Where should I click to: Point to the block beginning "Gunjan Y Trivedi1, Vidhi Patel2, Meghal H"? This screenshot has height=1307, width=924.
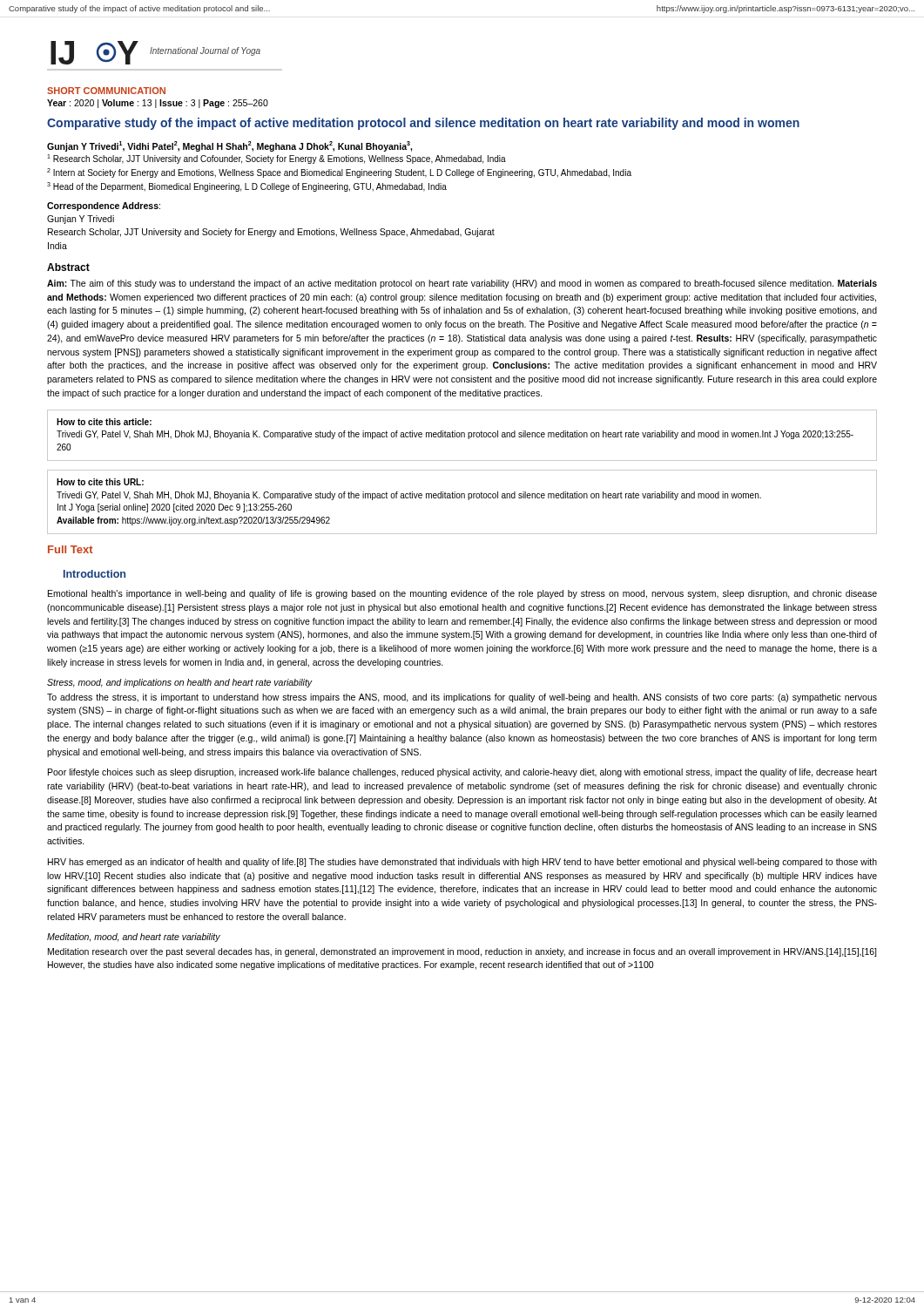pos(230,146)
